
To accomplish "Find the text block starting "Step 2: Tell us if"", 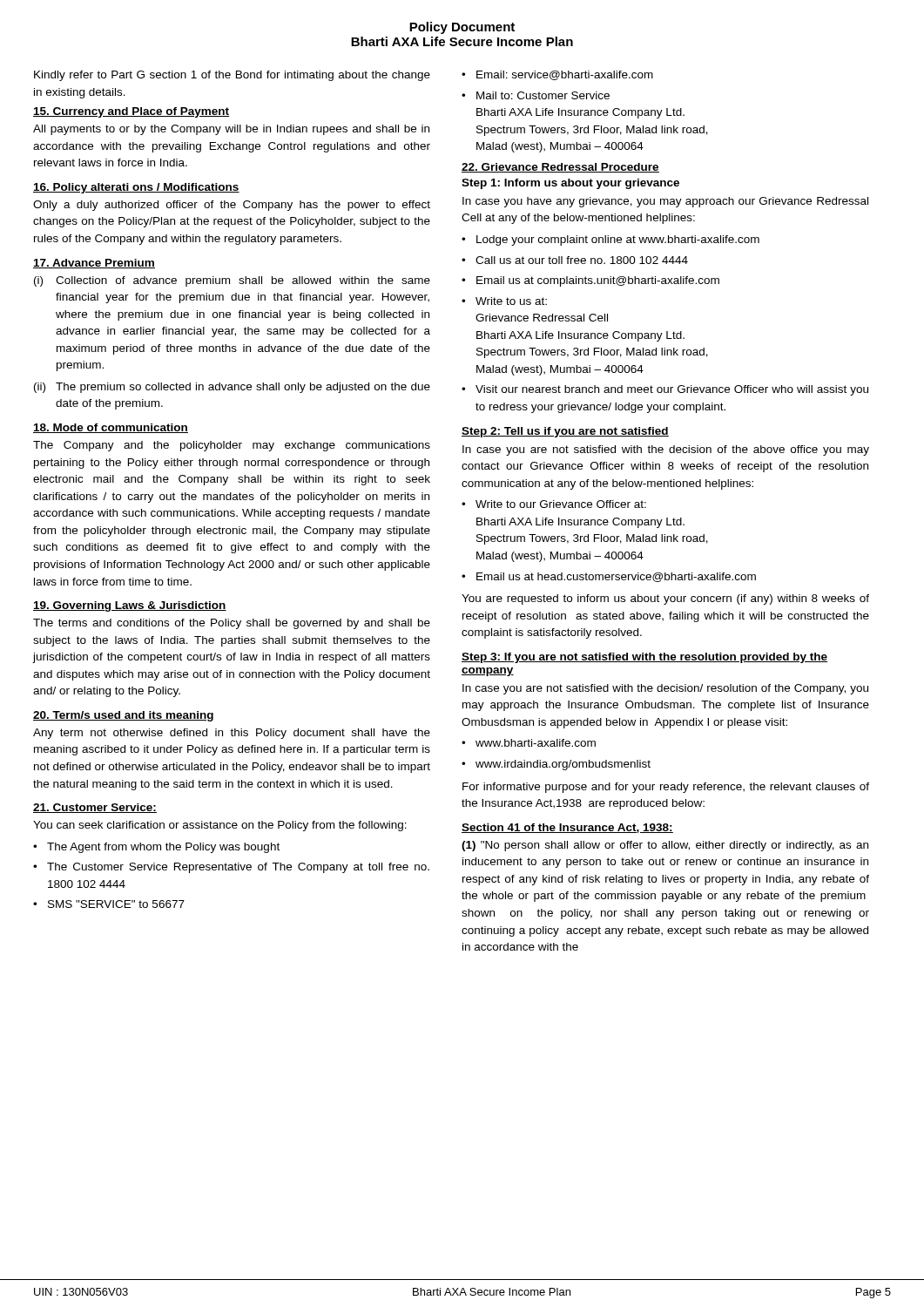I will 565,431.
